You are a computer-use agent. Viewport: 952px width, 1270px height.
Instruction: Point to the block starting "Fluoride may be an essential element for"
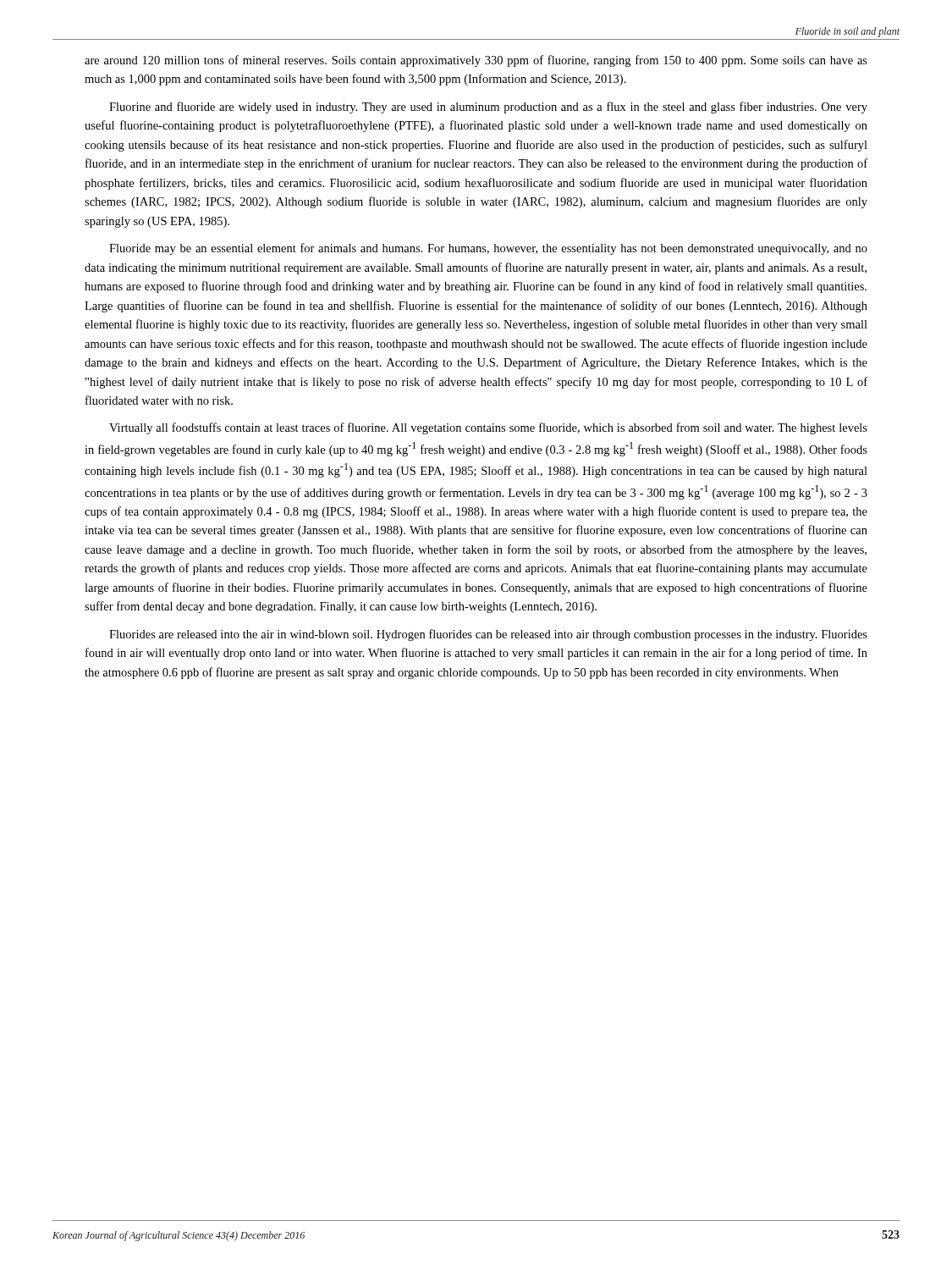pyautogui.click(x=476, y=324)
